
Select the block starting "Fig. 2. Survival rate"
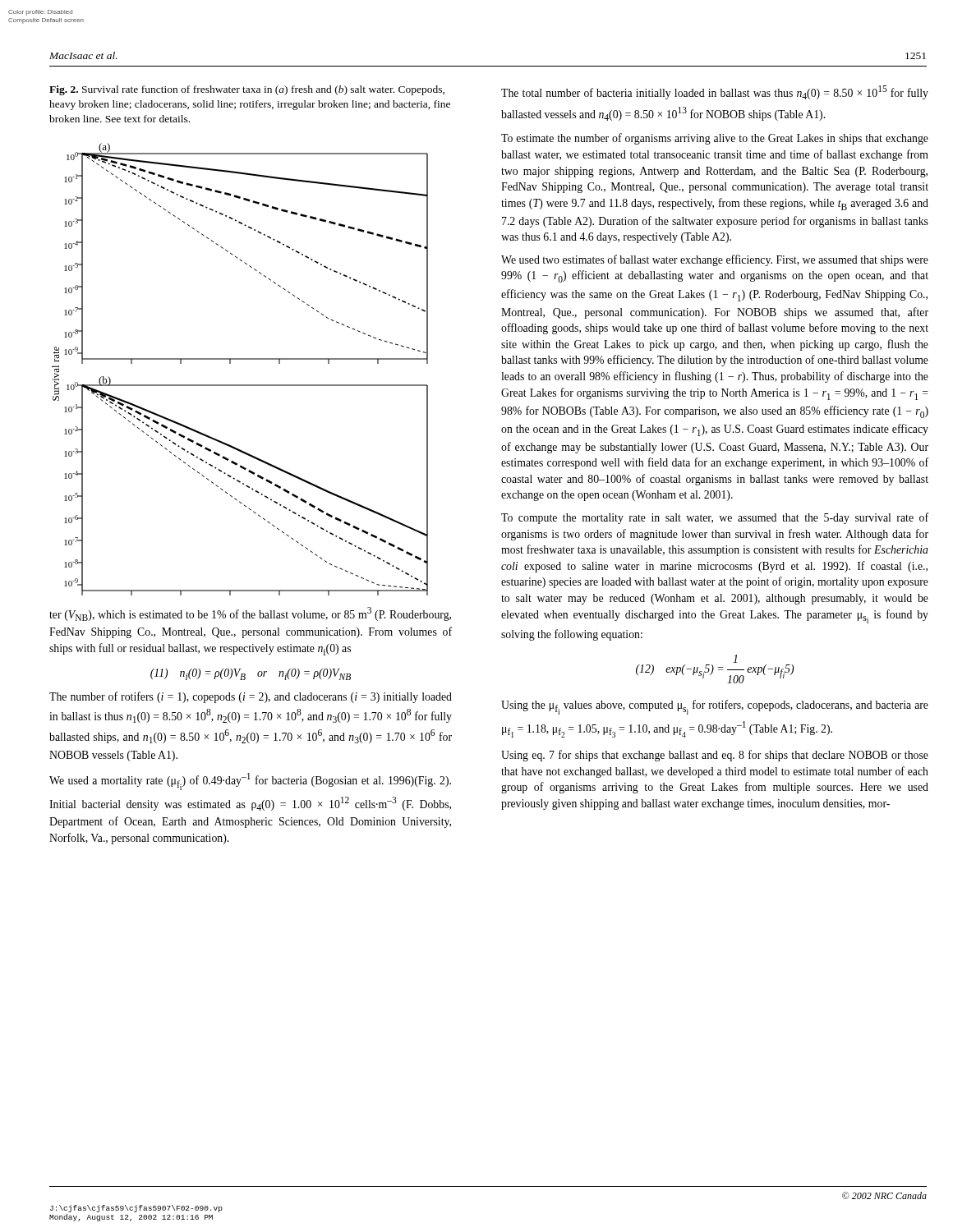tap(250, 104)
